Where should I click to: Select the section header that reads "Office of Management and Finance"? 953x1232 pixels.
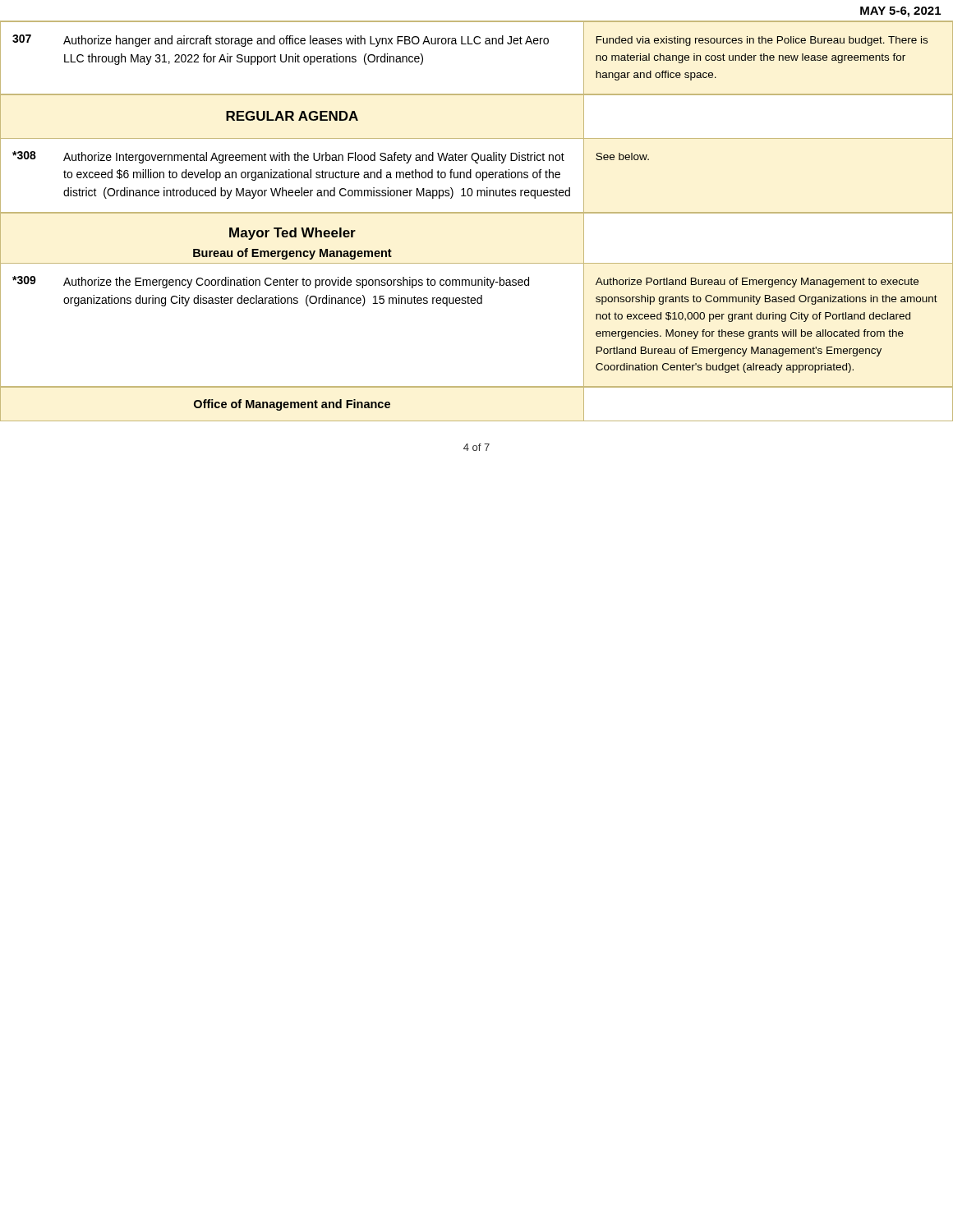[x=292, y=404]
